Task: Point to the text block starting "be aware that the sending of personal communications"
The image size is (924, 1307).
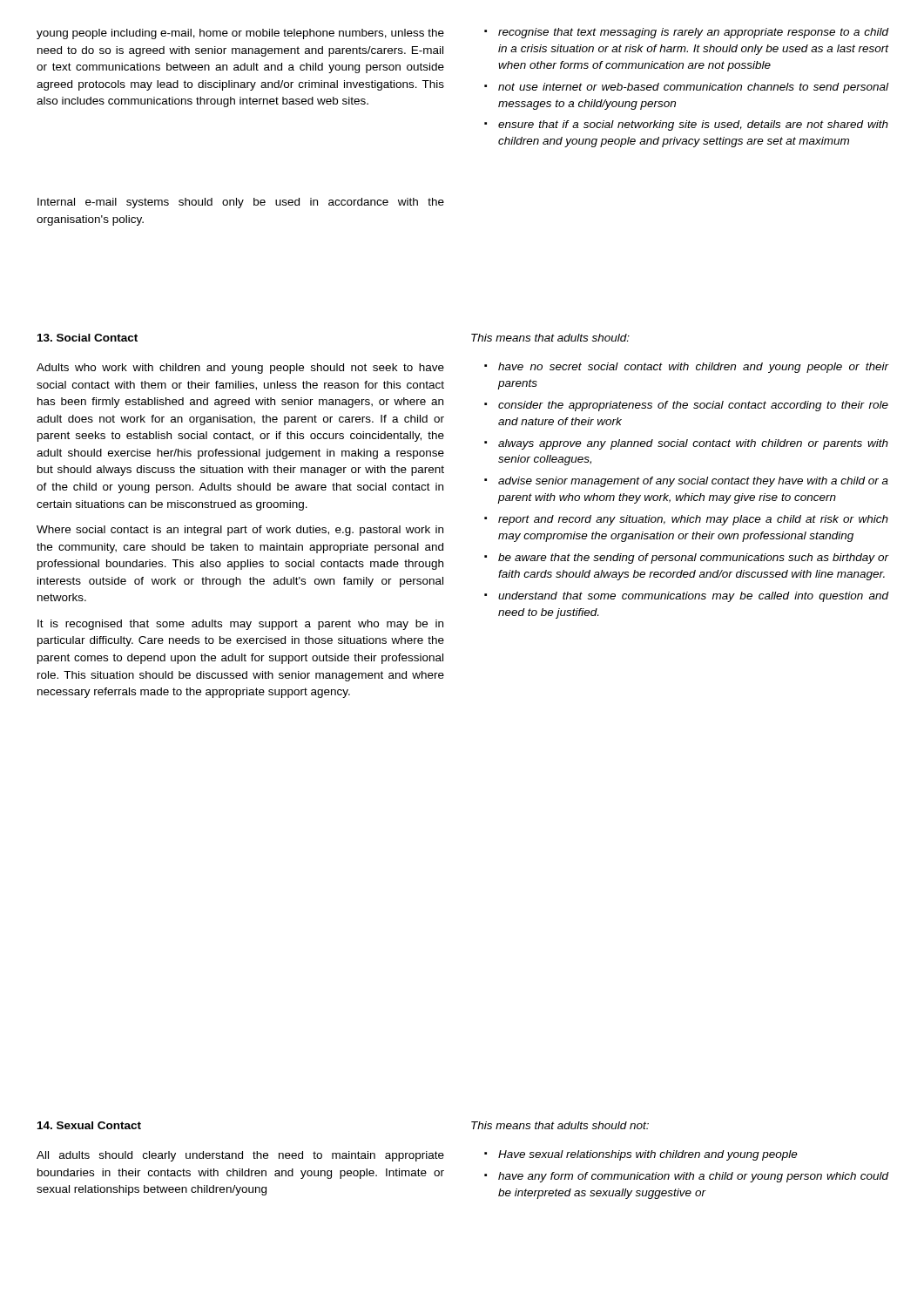Action: click(x=687, y=566)
